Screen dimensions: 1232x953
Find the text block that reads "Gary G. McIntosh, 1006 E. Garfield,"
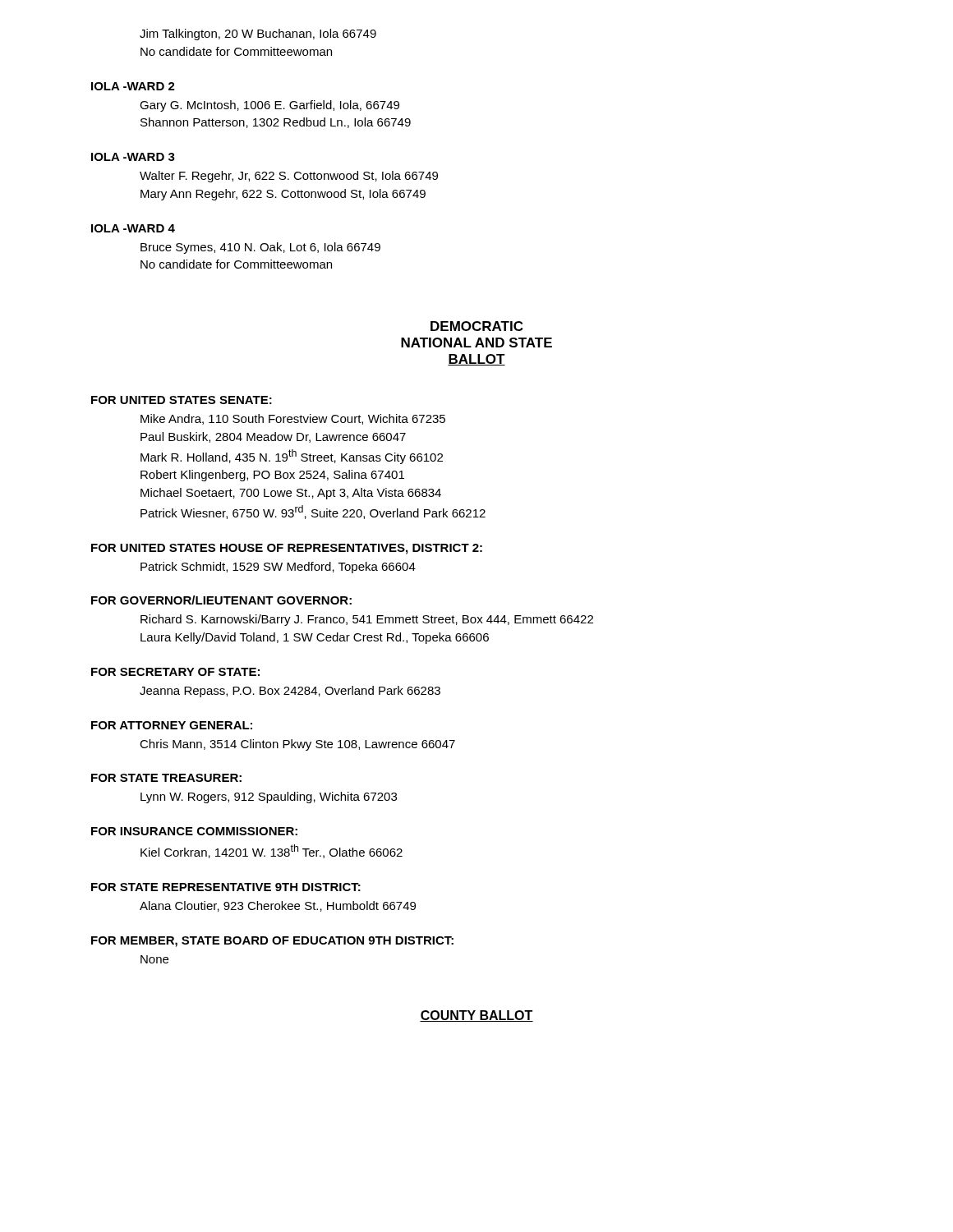269,106
